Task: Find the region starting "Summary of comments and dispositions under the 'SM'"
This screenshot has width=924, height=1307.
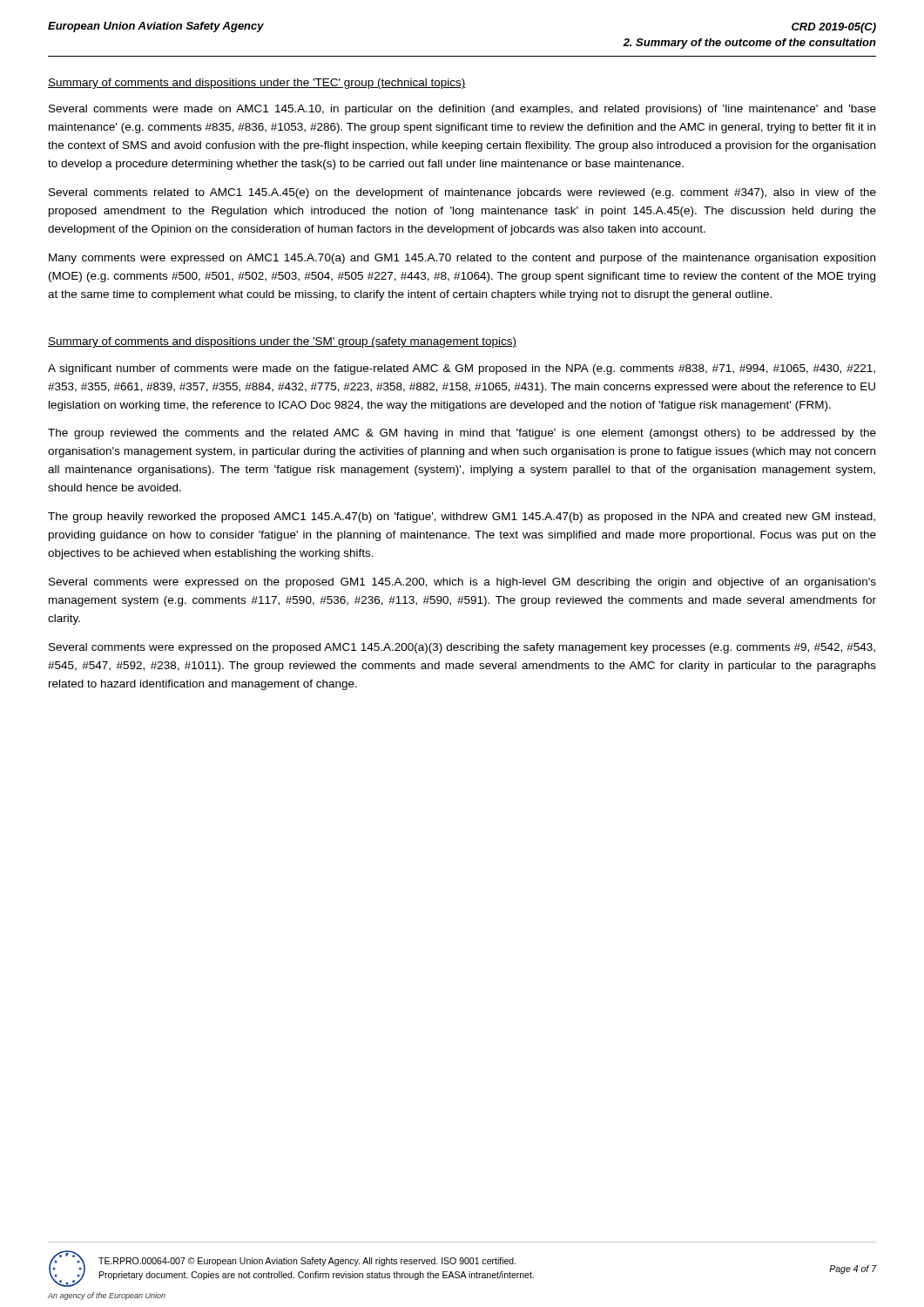Action: pos(282,342)
